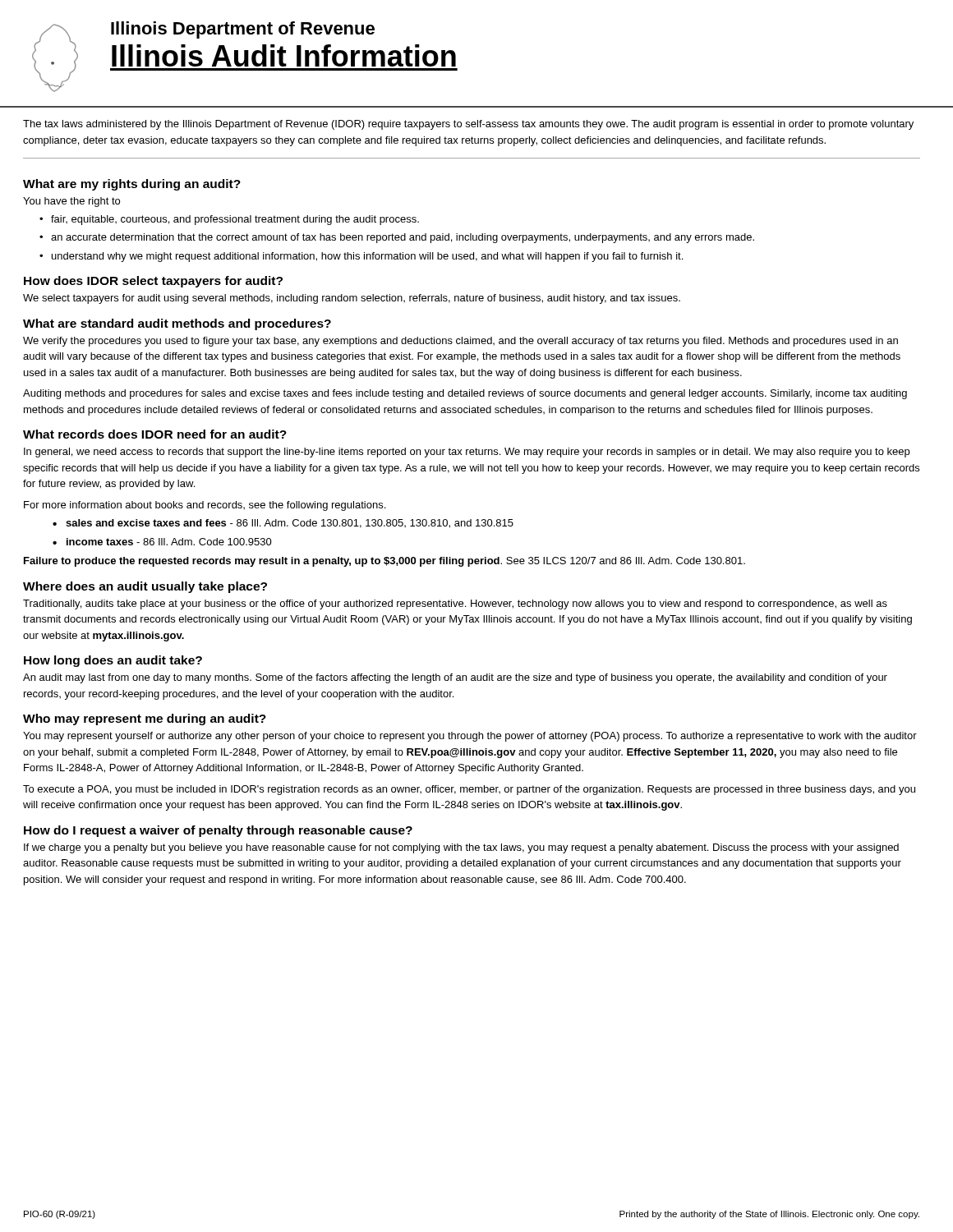
Task: Locate the passage starting "How do I request a waiver"
Action: (x=218, y=830)
